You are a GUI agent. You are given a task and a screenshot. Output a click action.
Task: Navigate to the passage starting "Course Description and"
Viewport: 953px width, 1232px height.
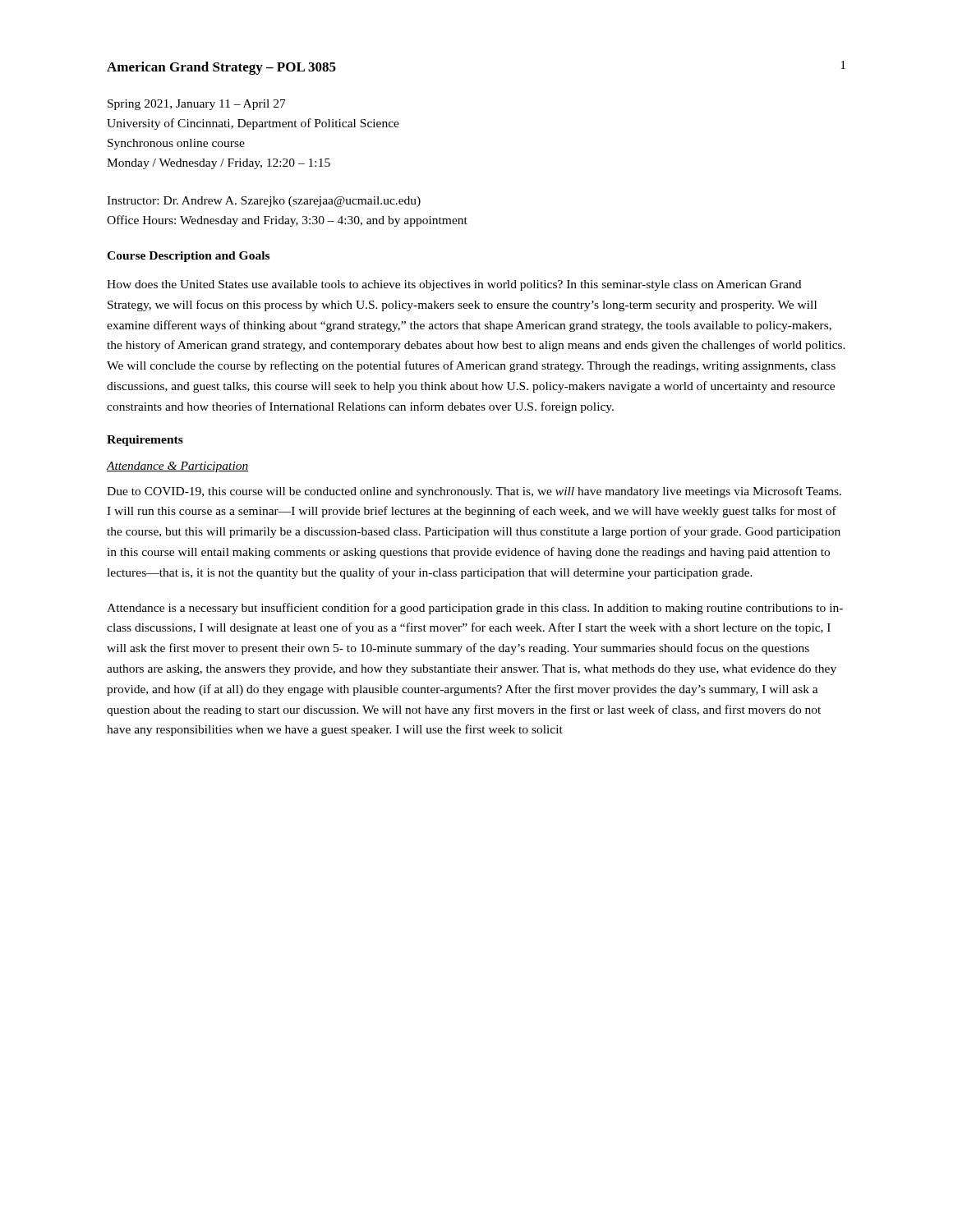click(188, 255)
